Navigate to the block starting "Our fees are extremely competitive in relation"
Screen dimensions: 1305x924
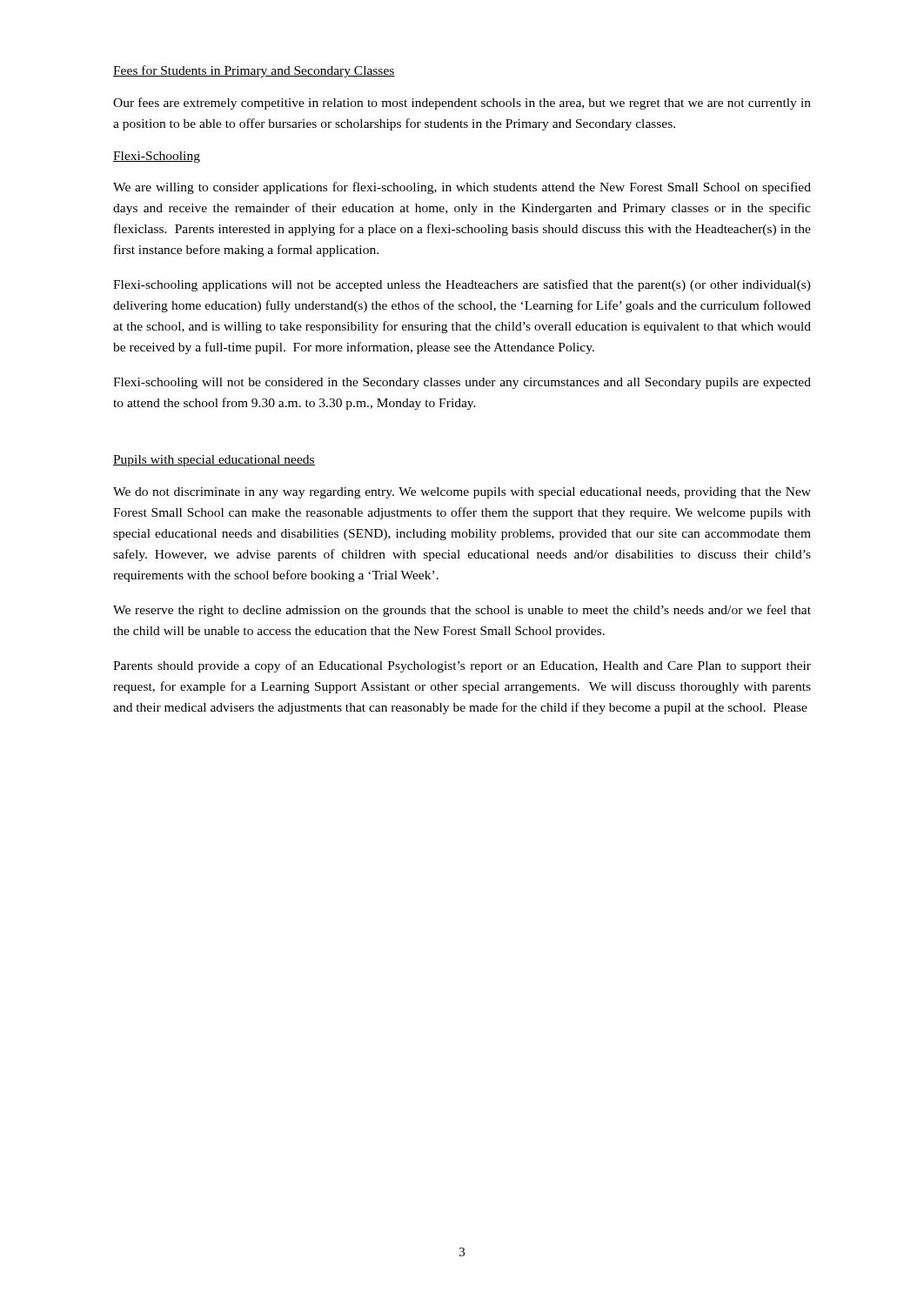[x=462, y=113]
